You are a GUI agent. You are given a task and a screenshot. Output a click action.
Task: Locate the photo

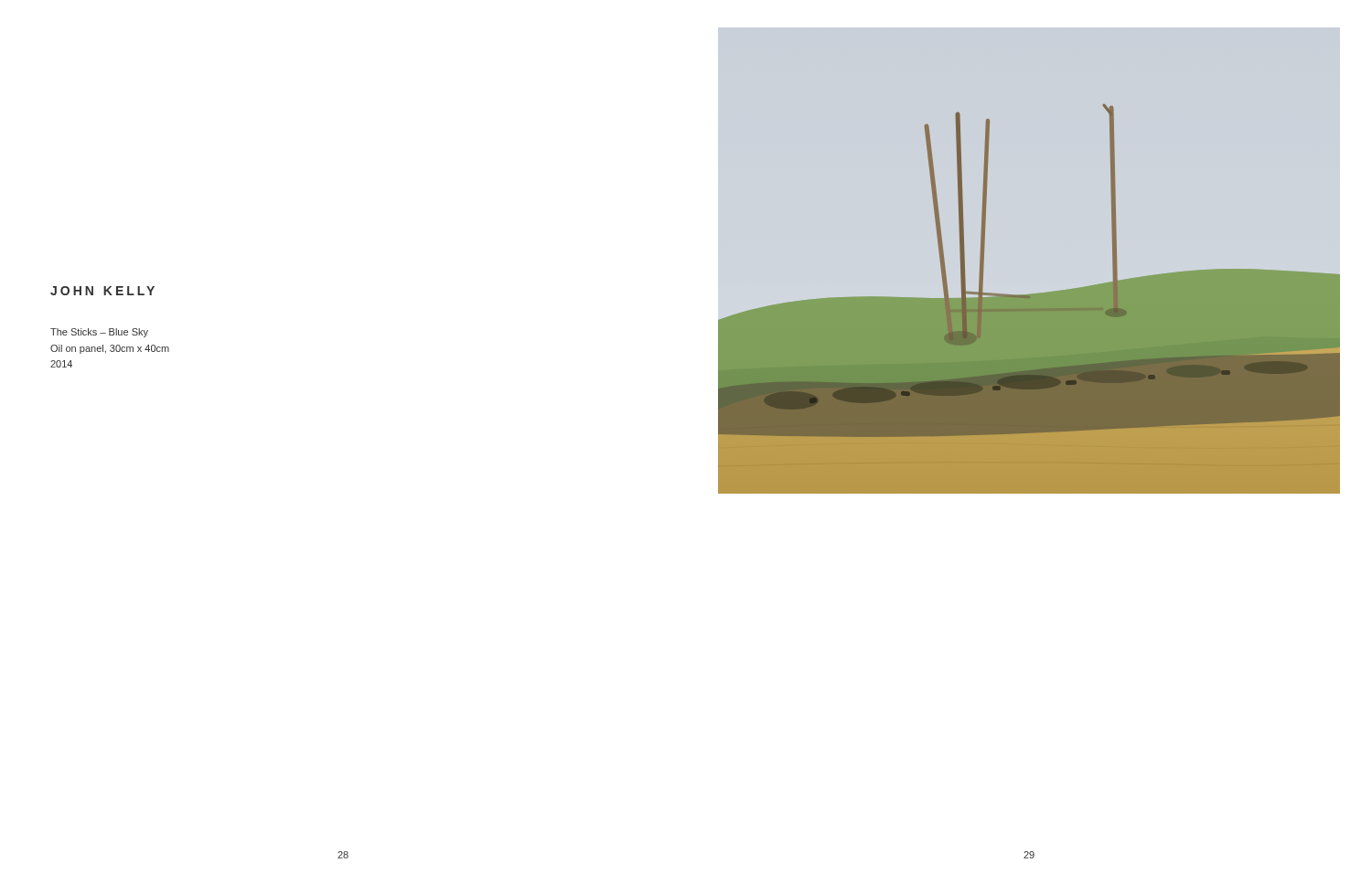point(1029,261)
